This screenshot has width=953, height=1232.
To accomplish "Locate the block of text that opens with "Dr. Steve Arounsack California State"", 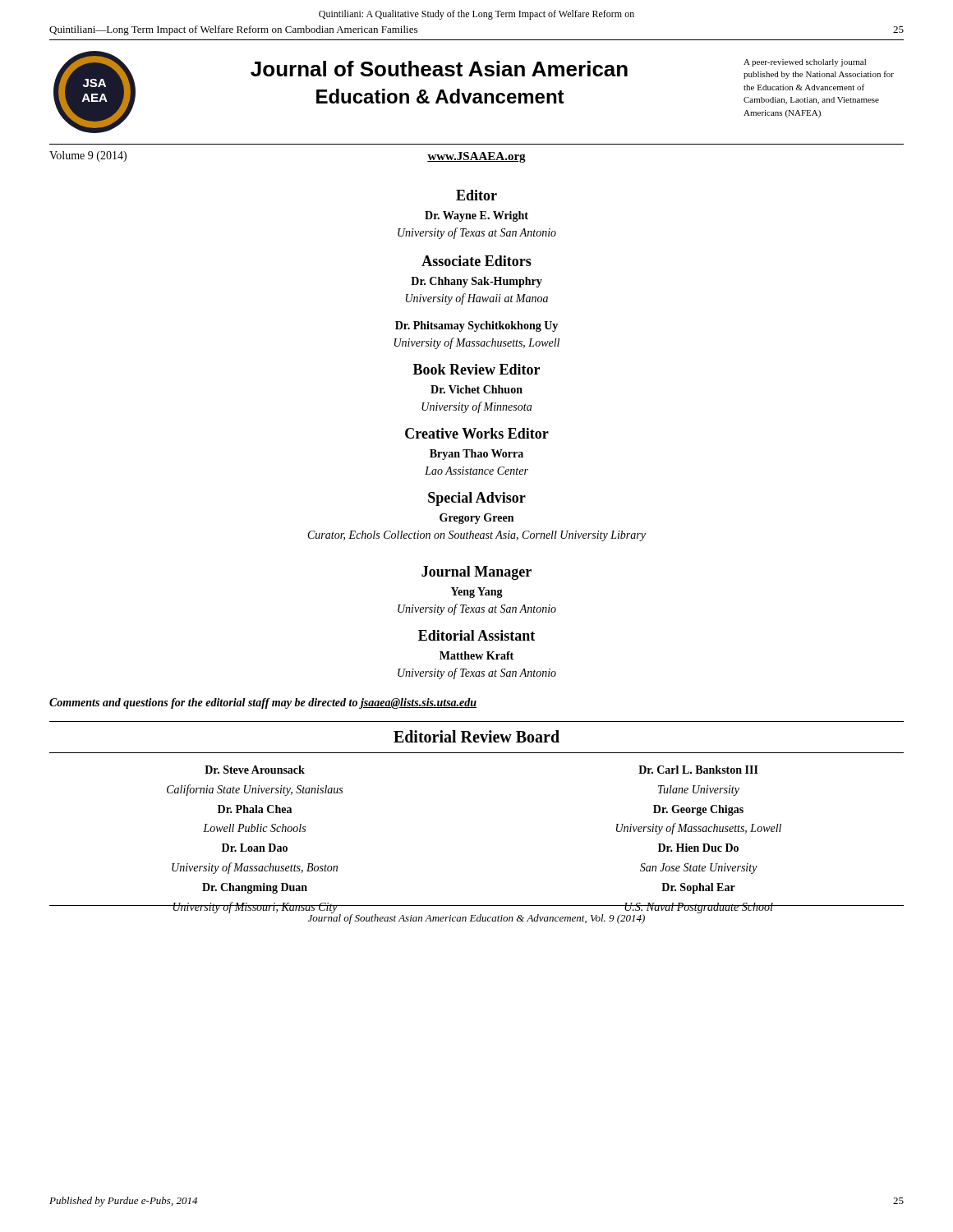I will (x=255, y=838).
